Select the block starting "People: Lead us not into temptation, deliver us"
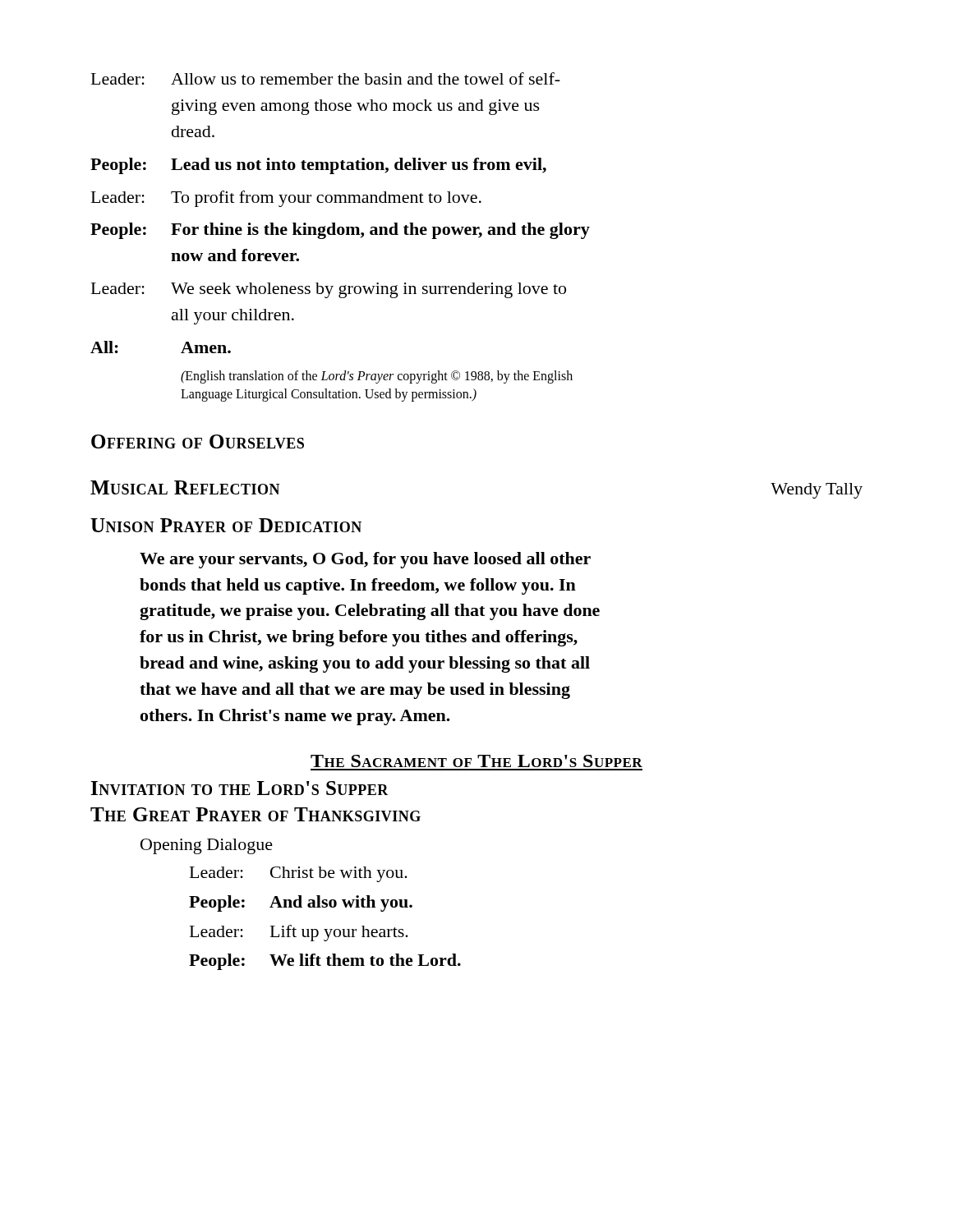Viewport: 953px width, 1232px height. coord(476,164)
